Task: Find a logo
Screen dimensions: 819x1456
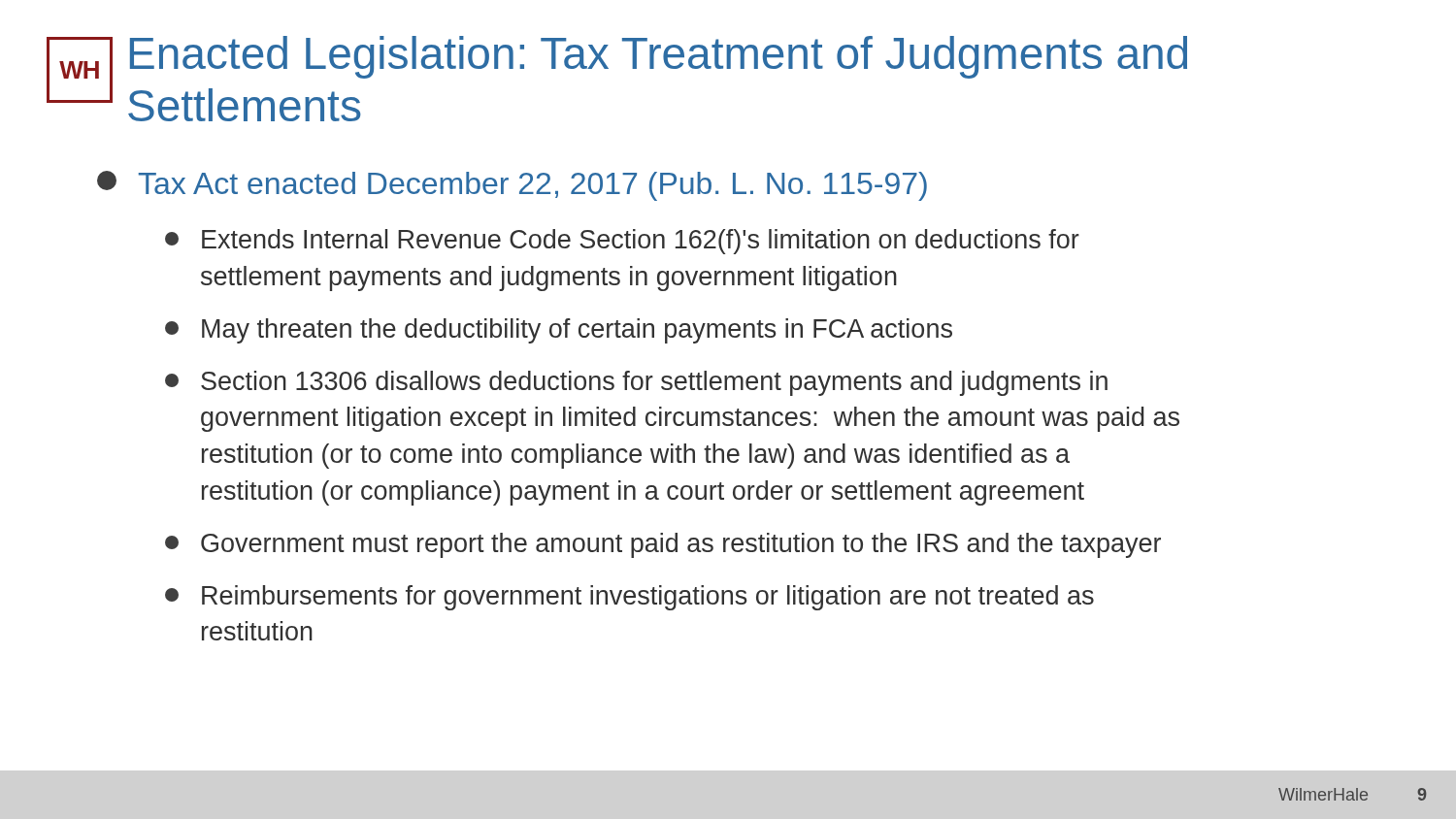Action: coord(80,70)
